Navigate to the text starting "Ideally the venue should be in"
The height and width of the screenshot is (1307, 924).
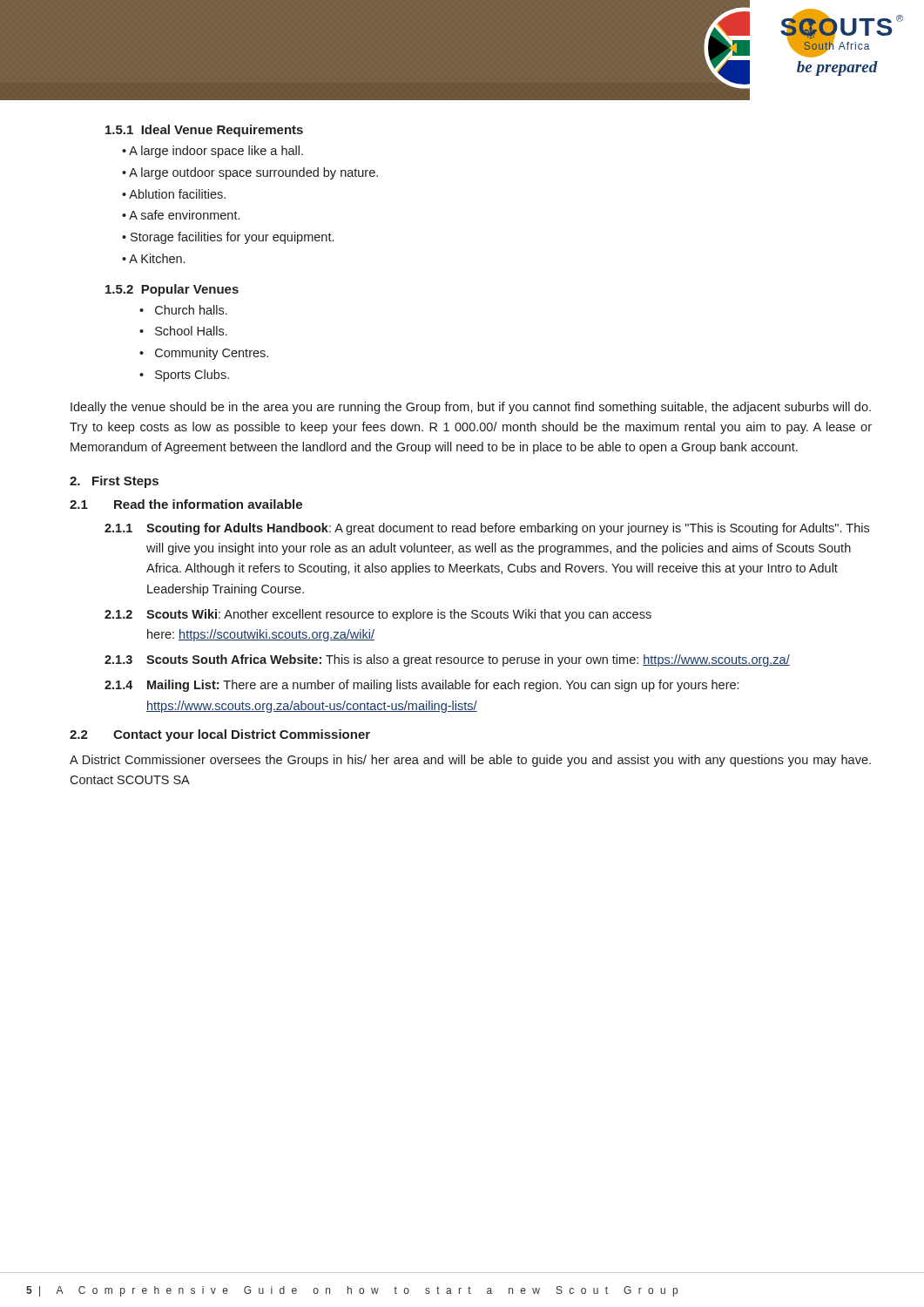click(x=471, y=427)
